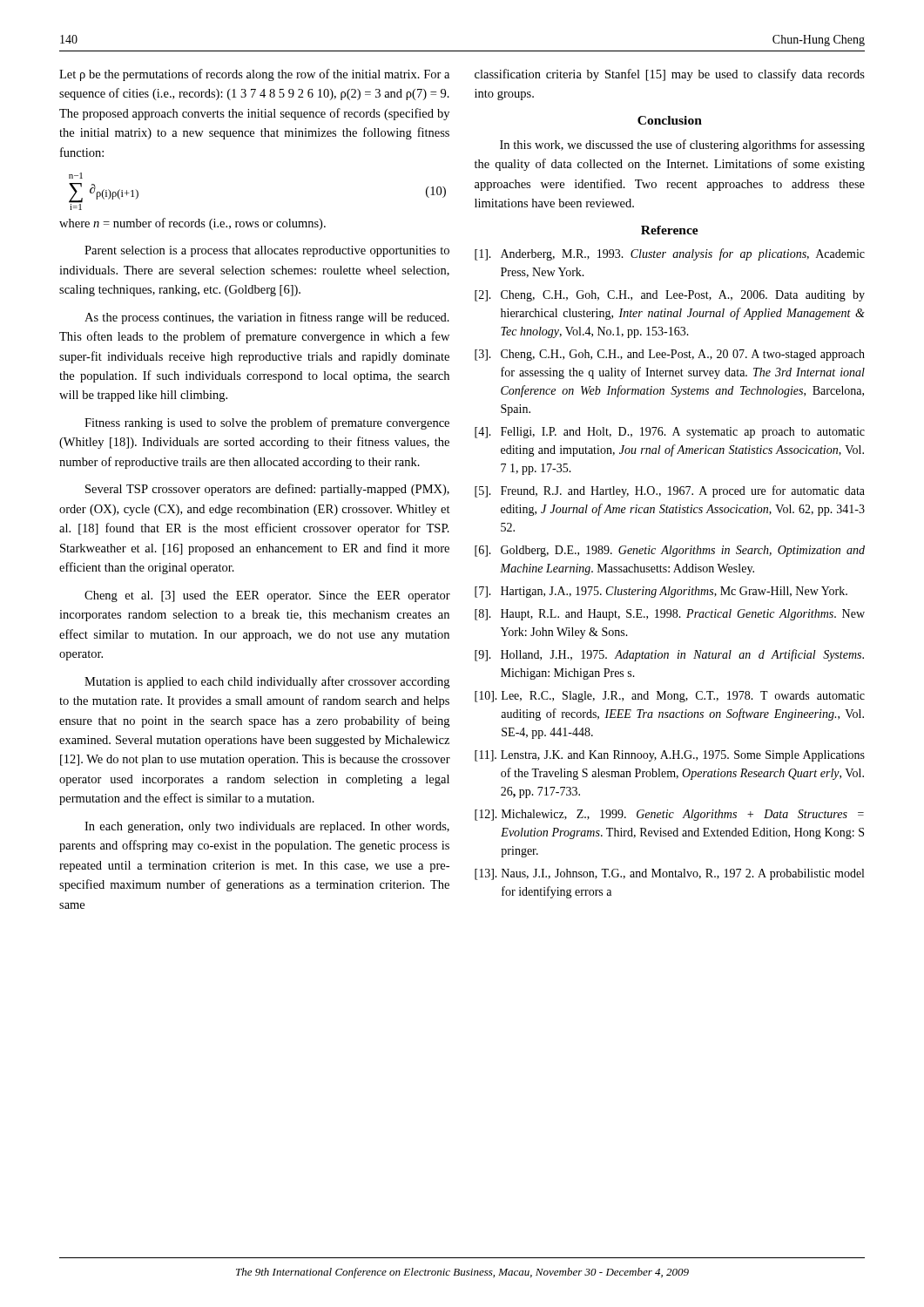Find the block starting "As the process"

tap(255, 356)
